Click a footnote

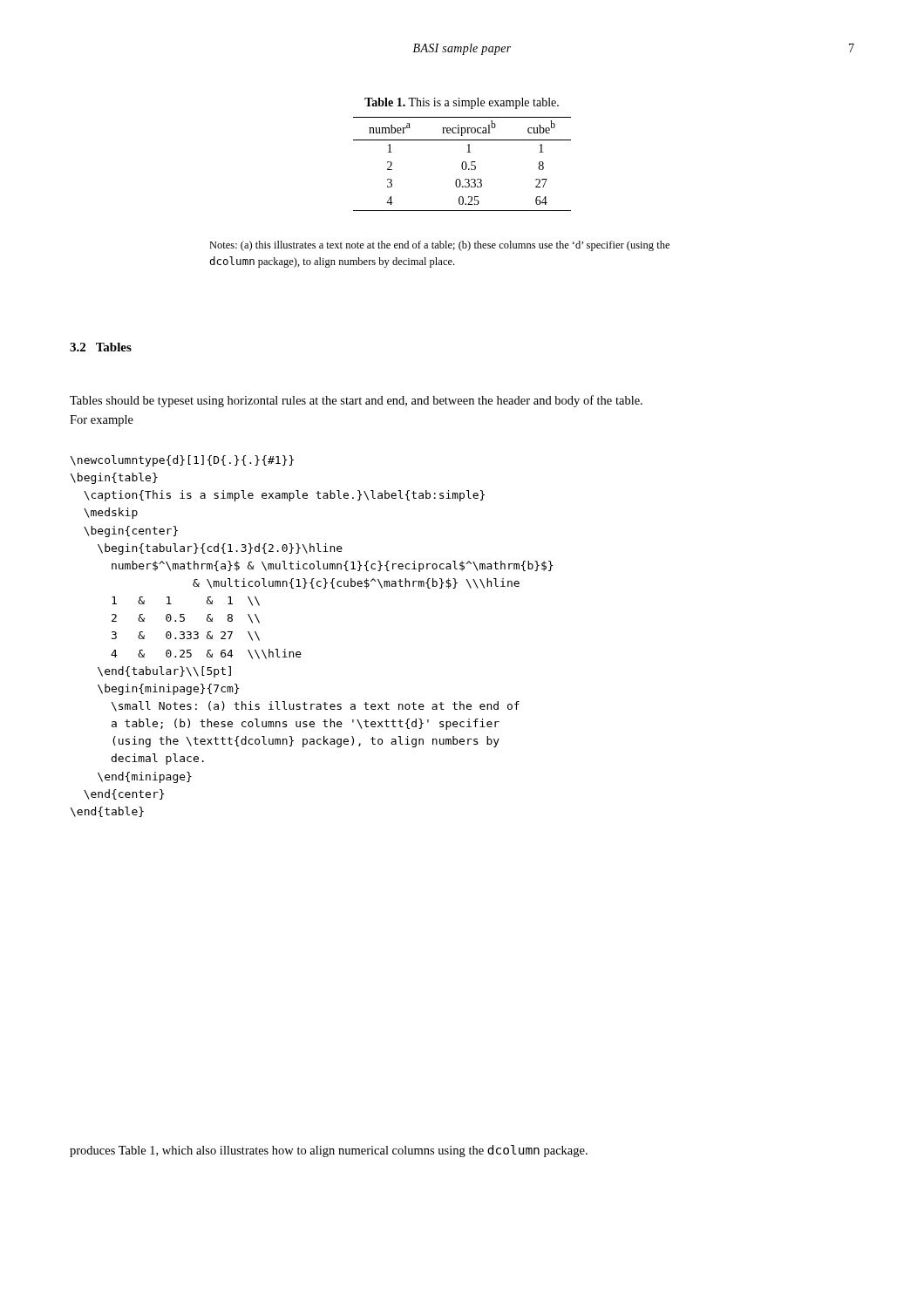tap(440, 253)
